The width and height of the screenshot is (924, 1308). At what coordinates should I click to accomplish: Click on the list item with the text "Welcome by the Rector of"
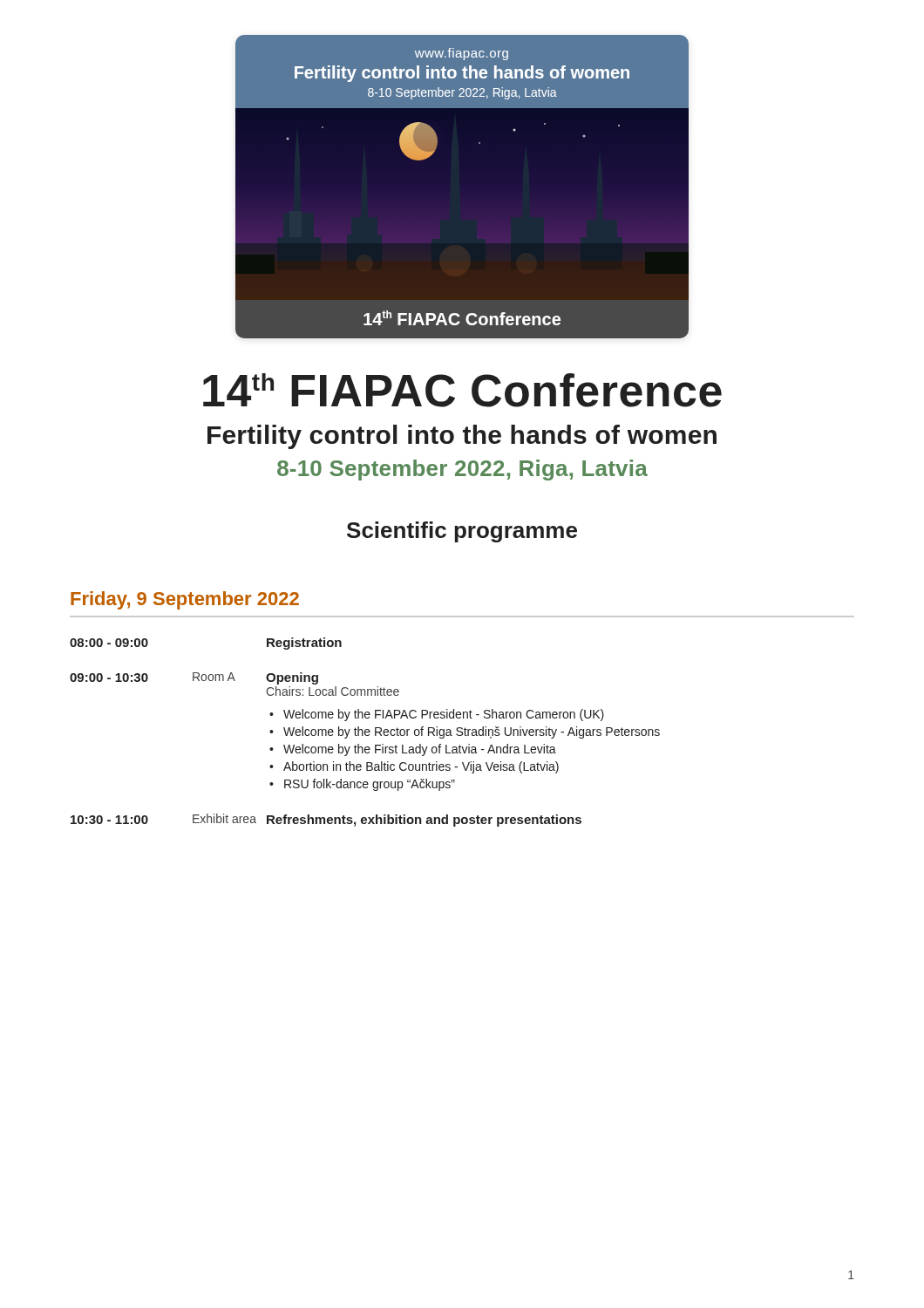coord(472,731)
